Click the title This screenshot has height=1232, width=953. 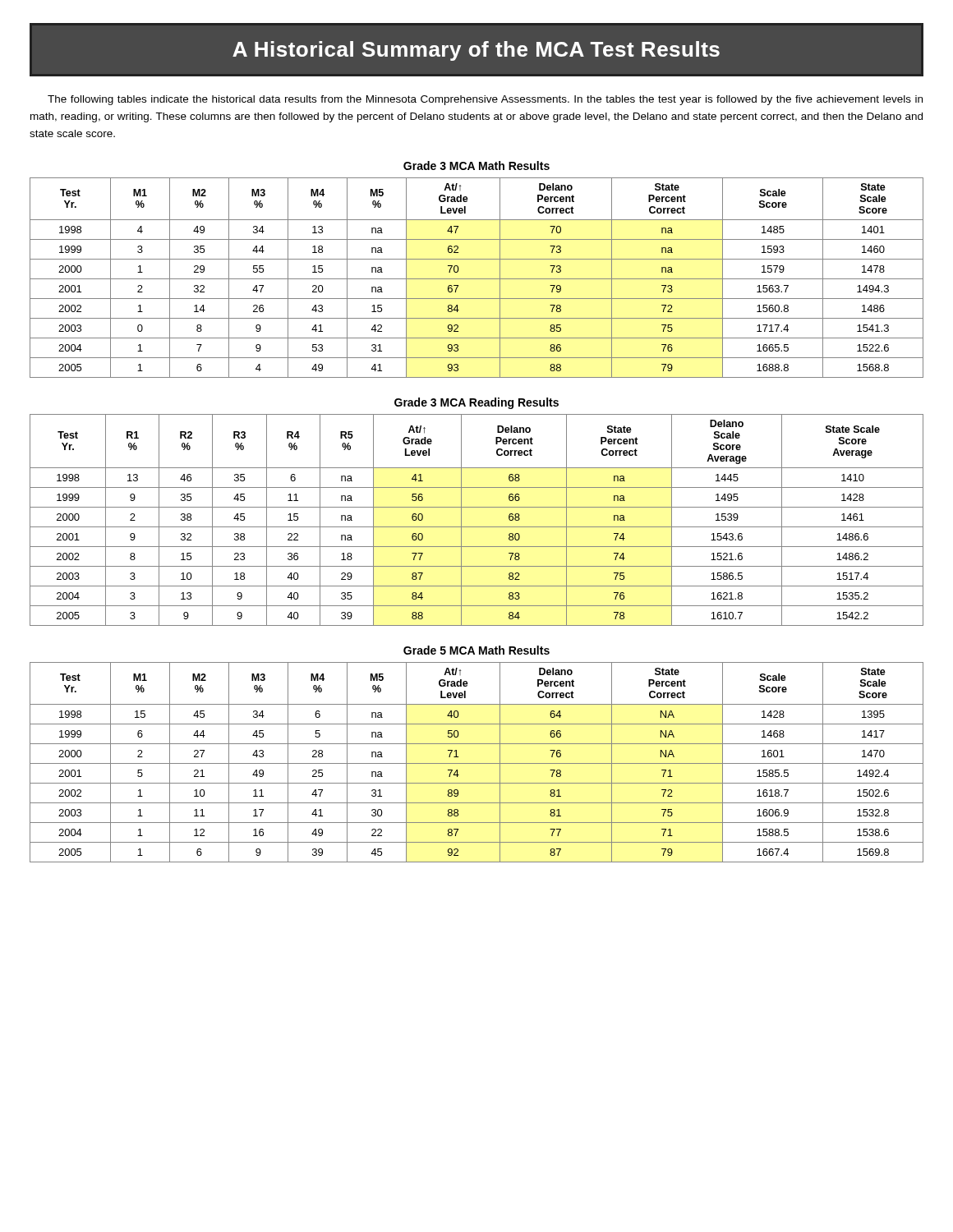[x=476, y=50]
